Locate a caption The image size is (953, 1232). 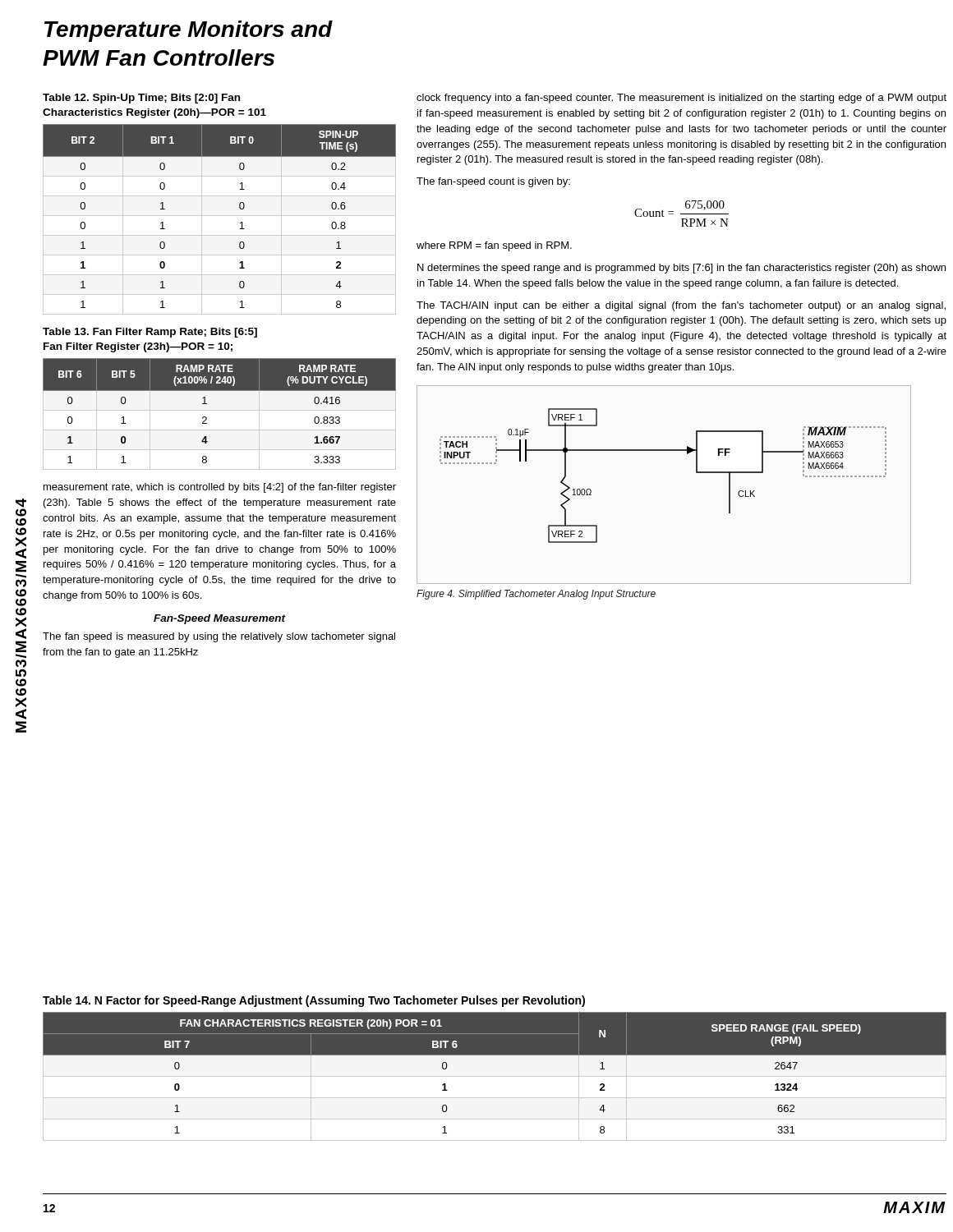tap(536, 594)
